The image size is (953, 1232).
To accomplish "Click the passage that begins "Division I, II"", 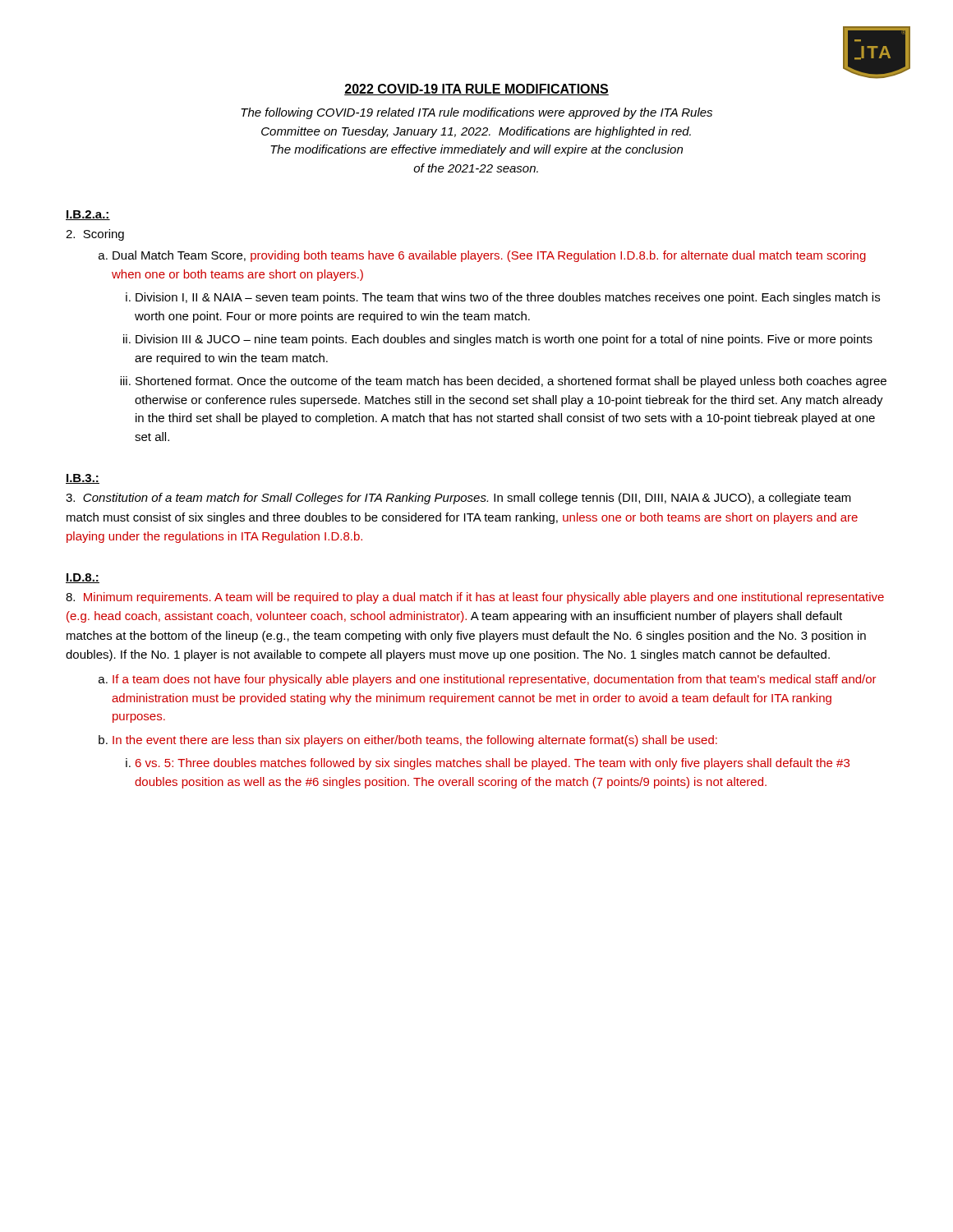I will [x=508, y=306].
